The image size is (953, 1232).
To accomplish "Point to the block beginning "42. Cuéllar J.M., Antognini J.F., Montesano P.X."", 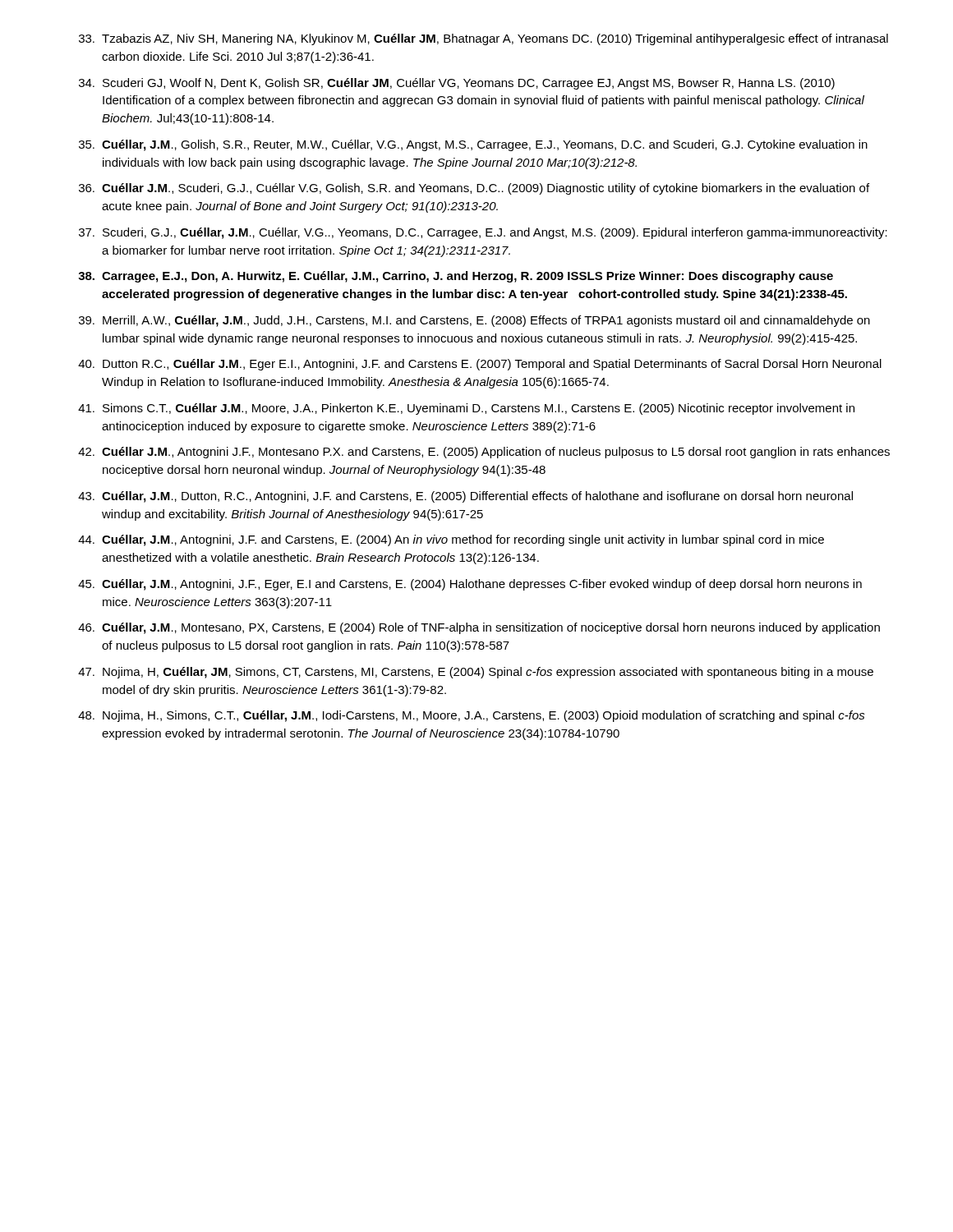I will click(x=476, y=461).
